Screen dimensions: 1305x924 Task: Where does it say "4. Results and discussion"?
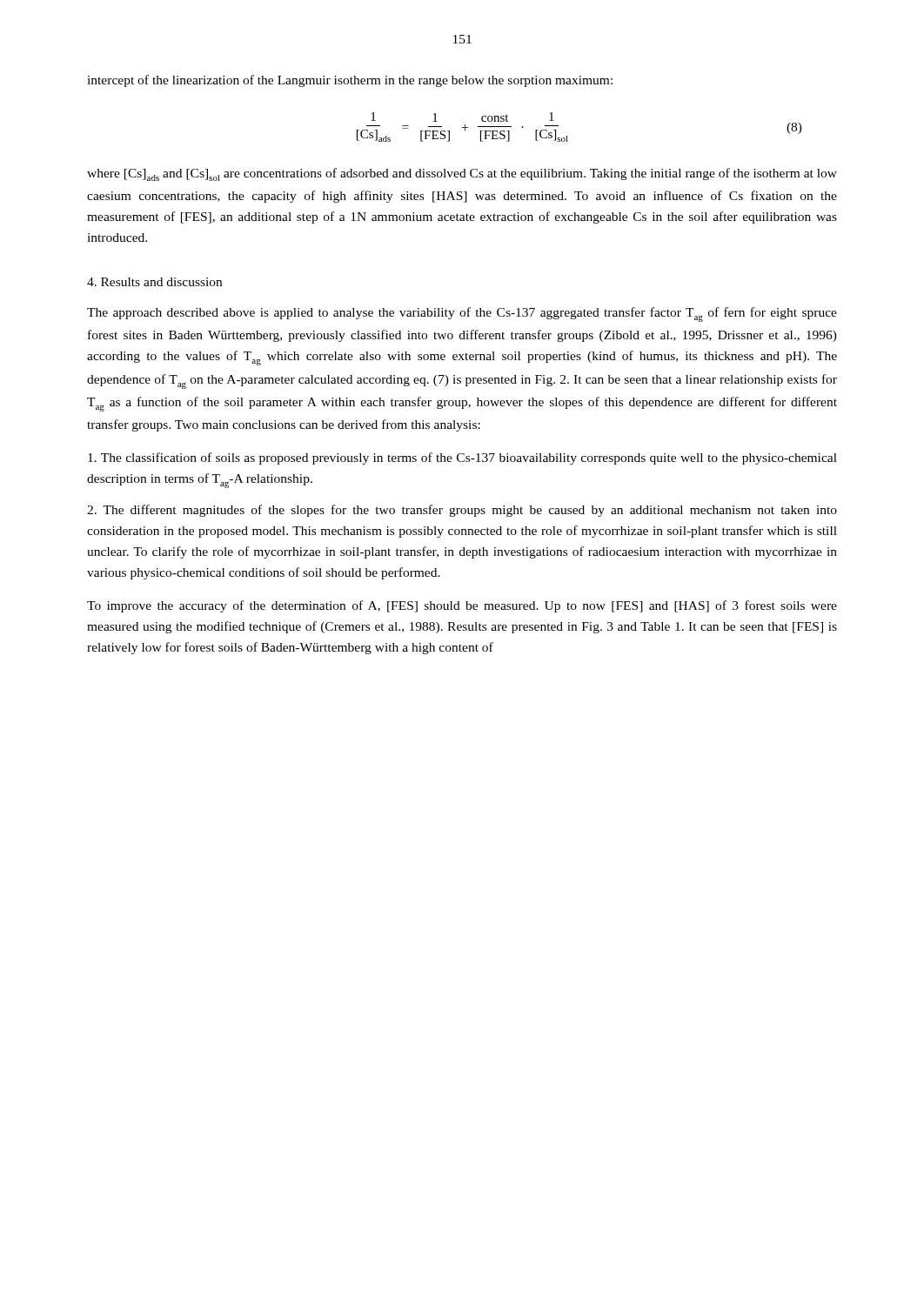tap(155, 282)
